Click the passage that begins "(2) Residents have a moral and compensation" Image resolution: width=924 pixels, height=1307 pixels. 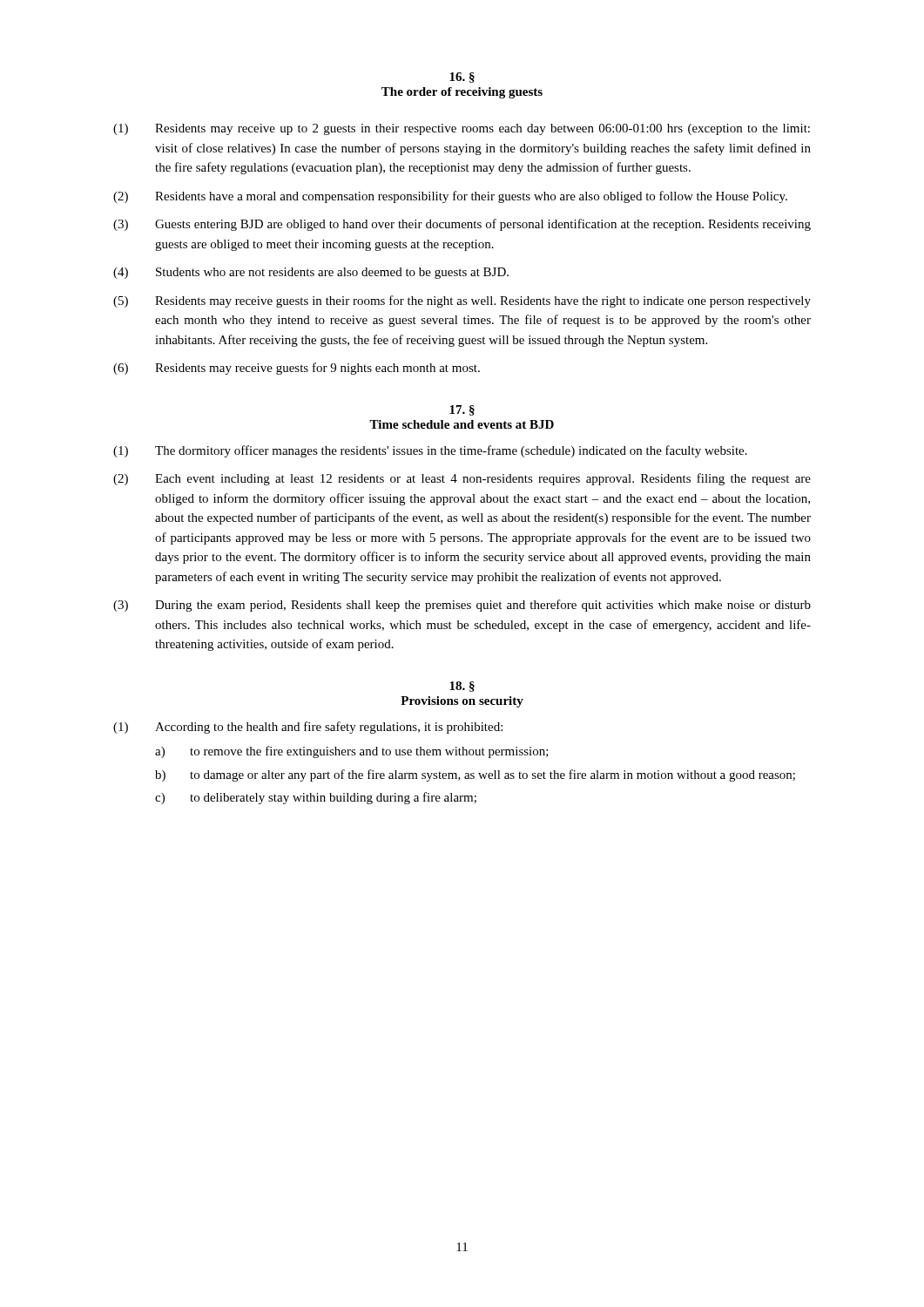462,196
